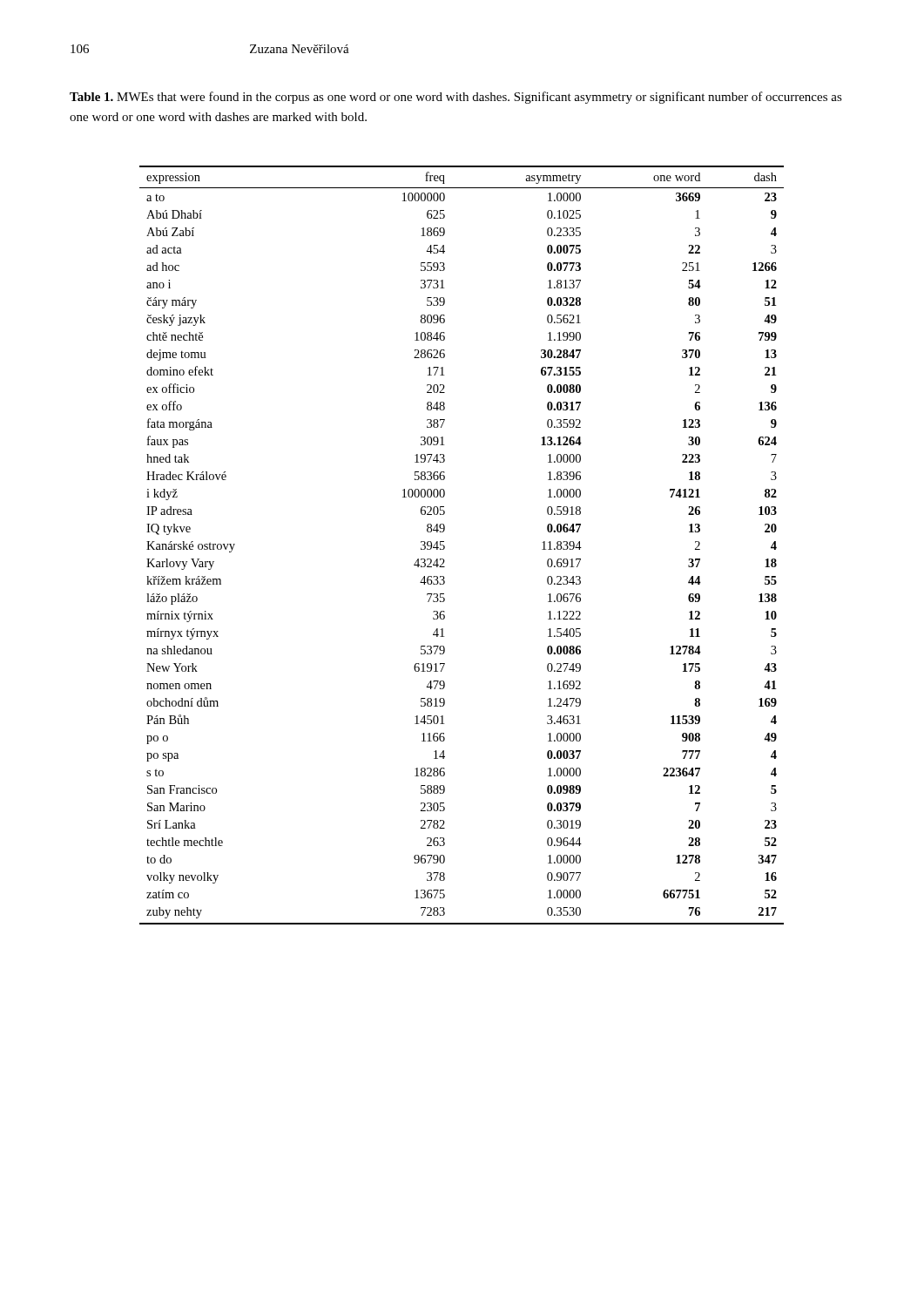Select the table that reads "zatím co"
The image size is (924, 1307).
pyautogui.click(x=462, y=545)
